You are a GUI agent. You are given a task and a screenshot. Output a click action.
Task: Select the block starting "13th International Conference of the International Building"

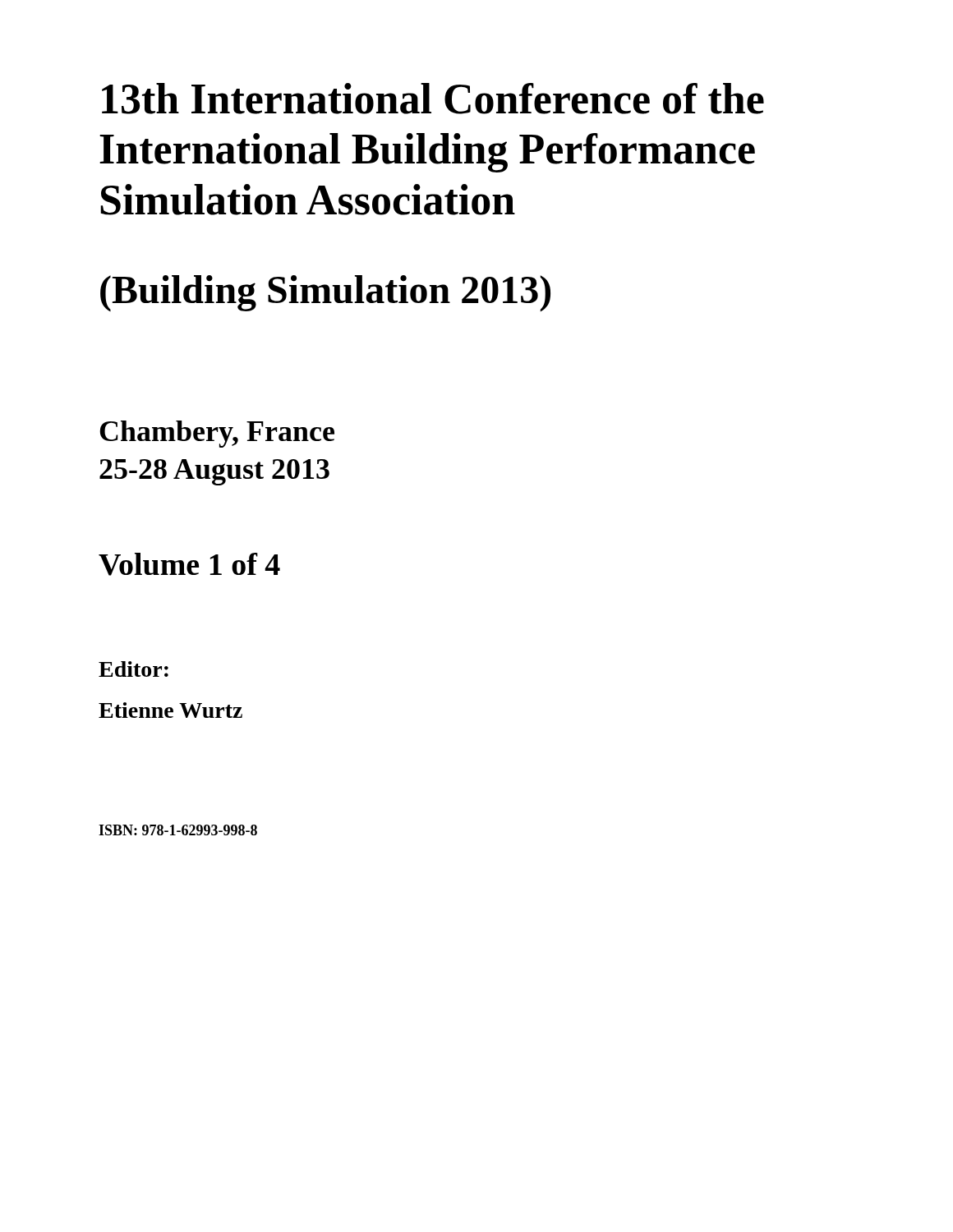pyautogui.click(x=432, y=149)
